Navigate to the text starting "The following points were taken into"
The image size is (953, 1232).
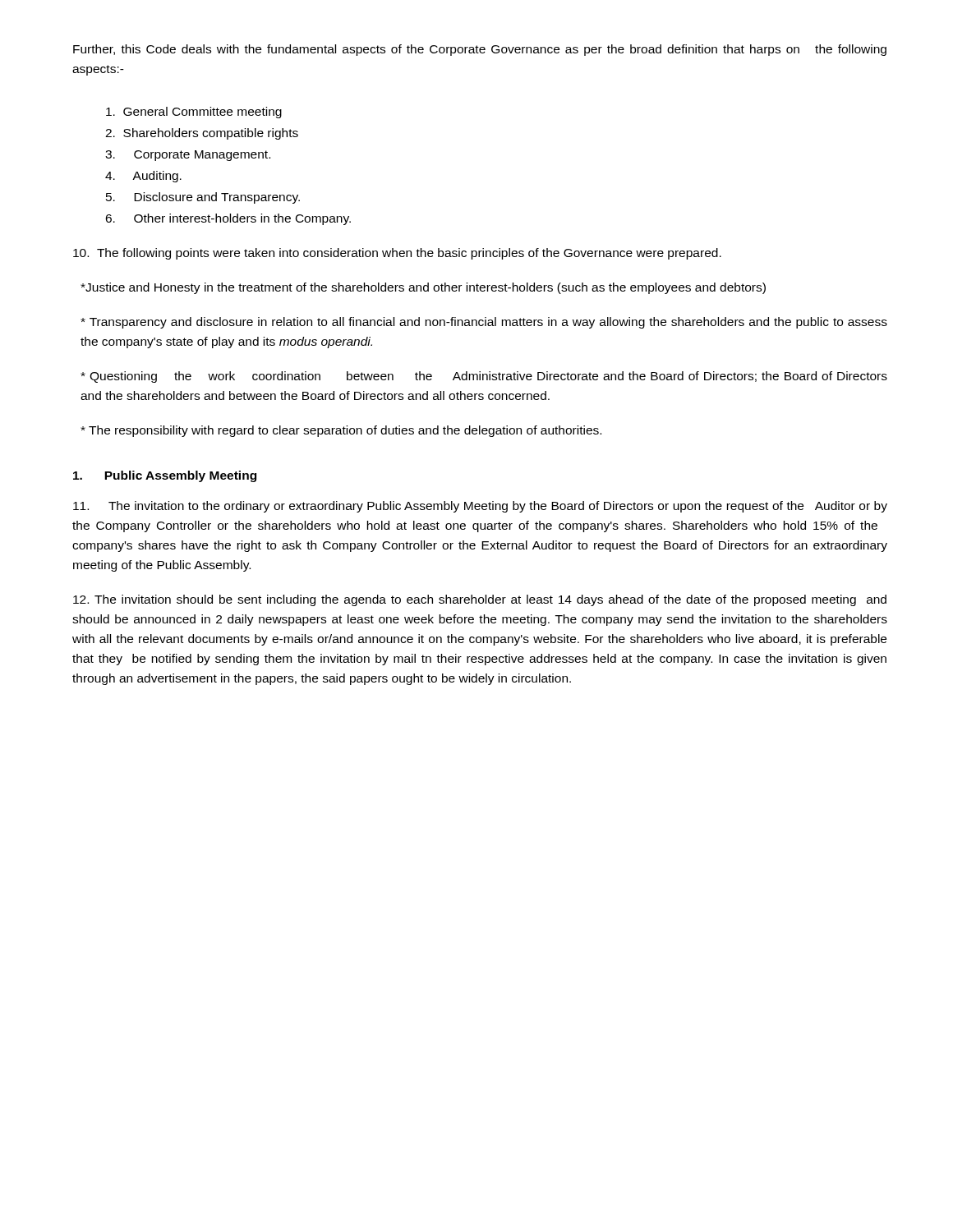pos(397,253)
